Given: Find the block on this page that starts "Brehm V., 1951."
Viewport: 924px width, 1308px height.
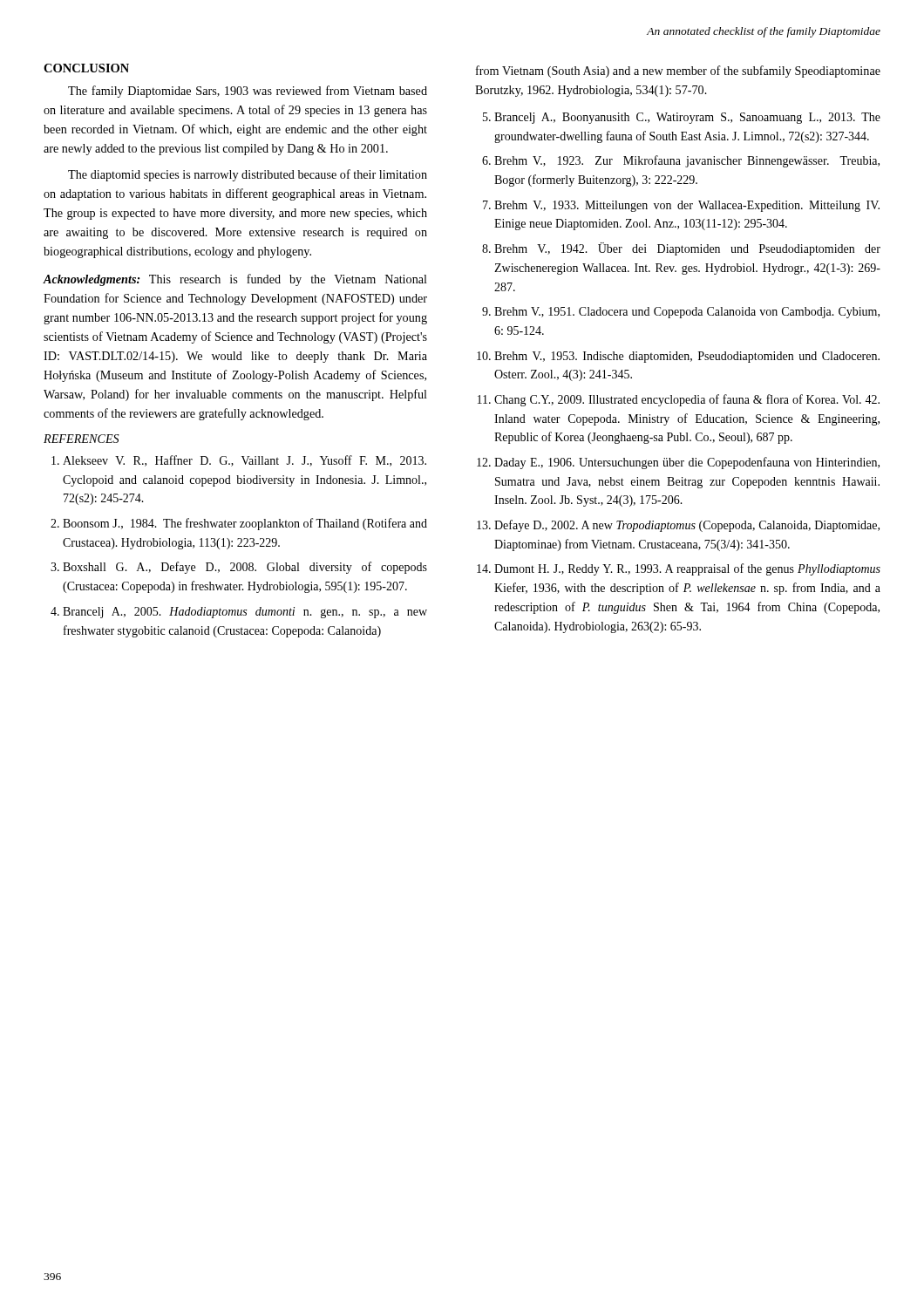Looking at the screenshot, I should pos(687,321).
